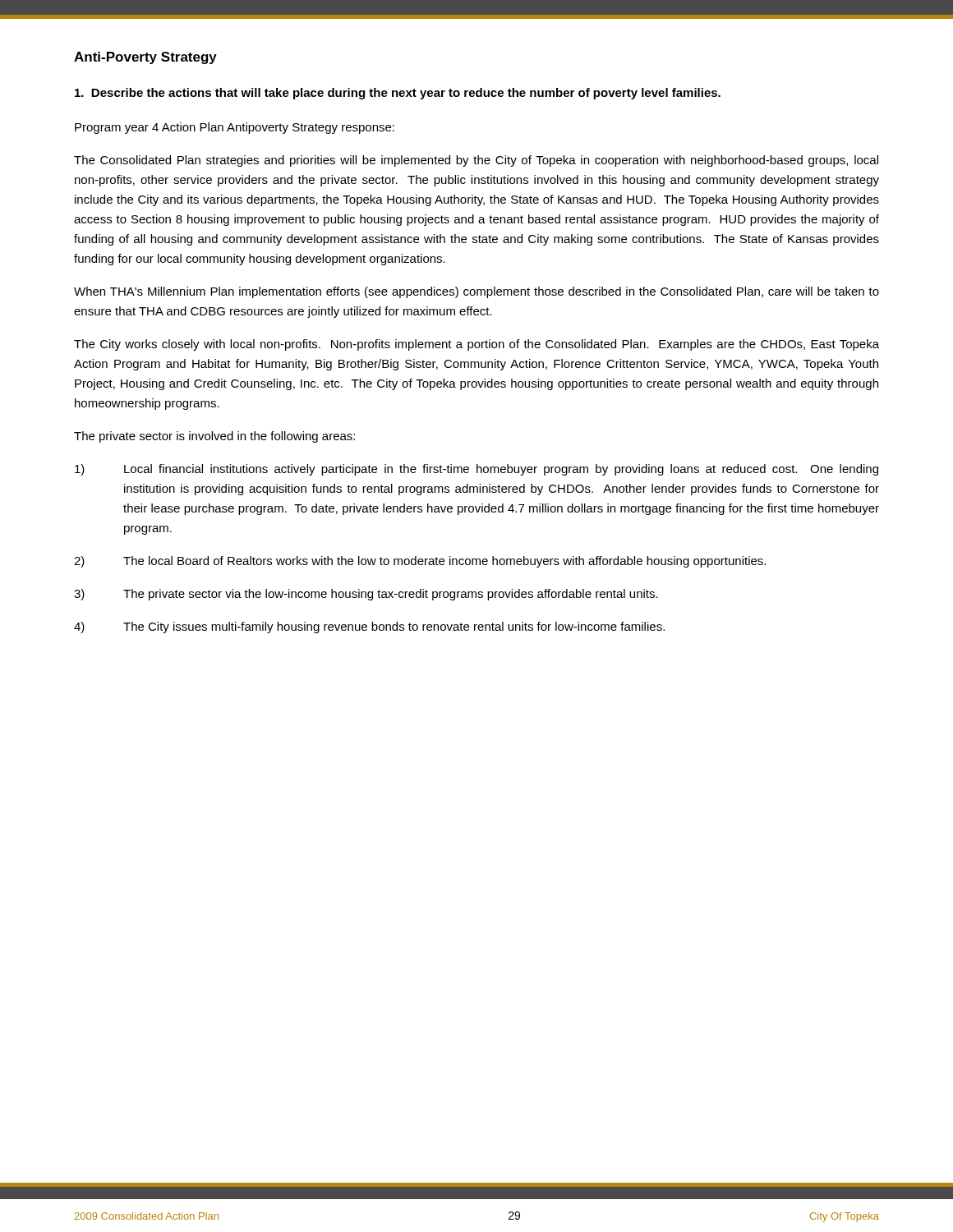This screenshot has width=953, height=1232.
Task: Point to the element starting "When THA's Millennium"
Action: (x=476, y=301)
